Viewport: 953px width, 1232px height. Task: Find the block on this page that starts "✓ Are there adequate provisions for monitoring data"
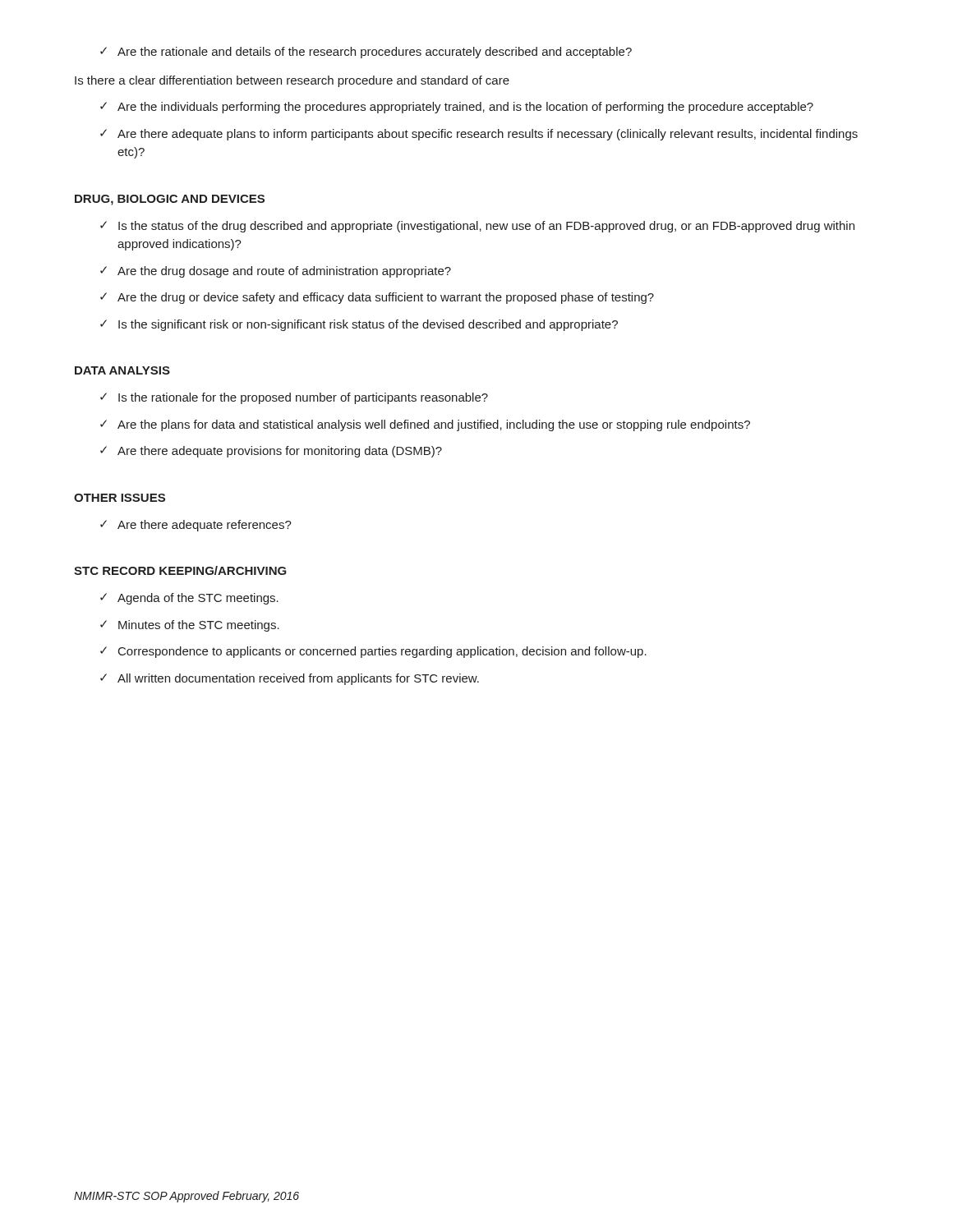(x=271, y=452)
